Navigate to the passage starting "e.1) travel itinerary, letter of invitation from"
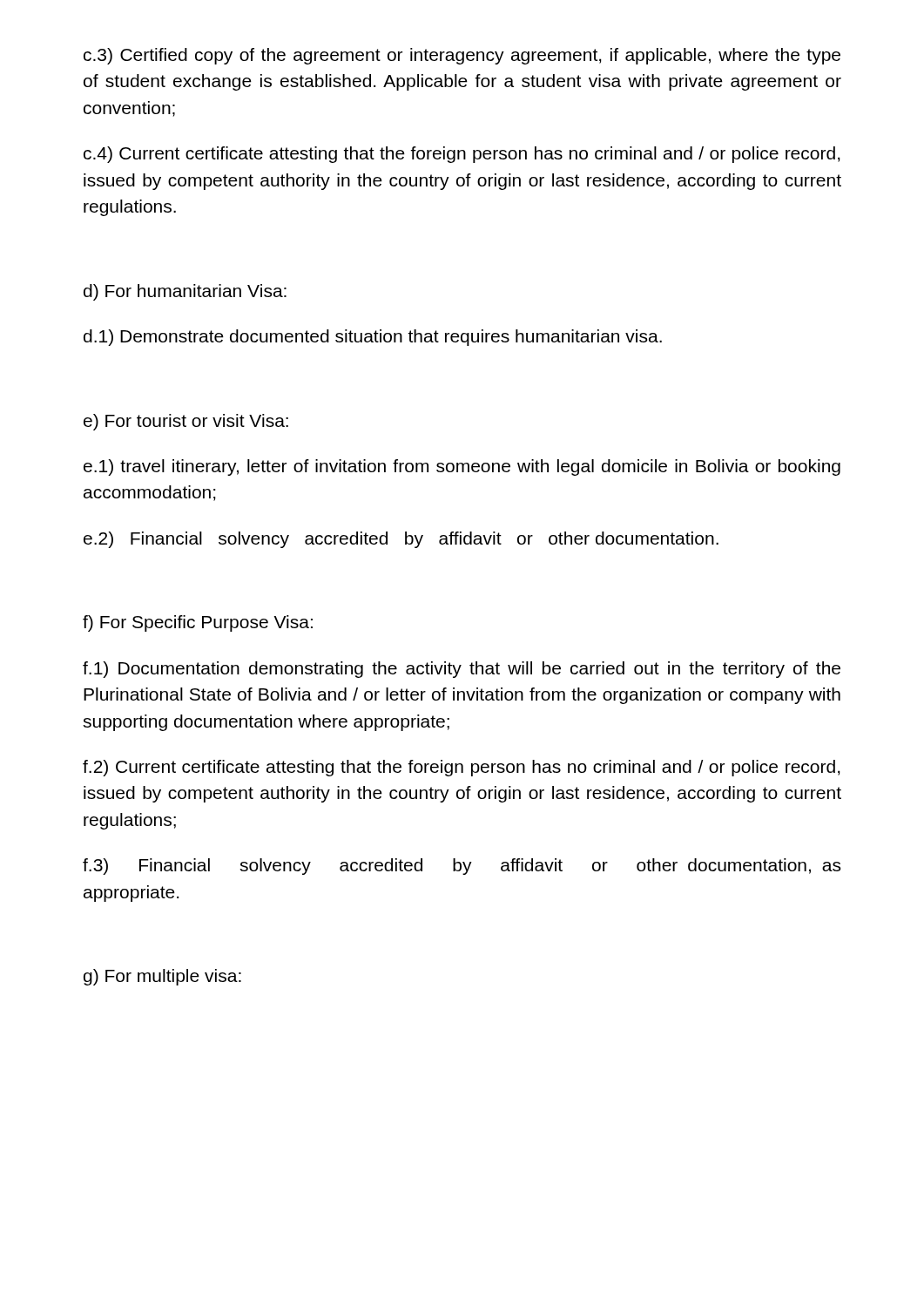Viewport: 924px width, 1307px height. (x=462, y=479)
